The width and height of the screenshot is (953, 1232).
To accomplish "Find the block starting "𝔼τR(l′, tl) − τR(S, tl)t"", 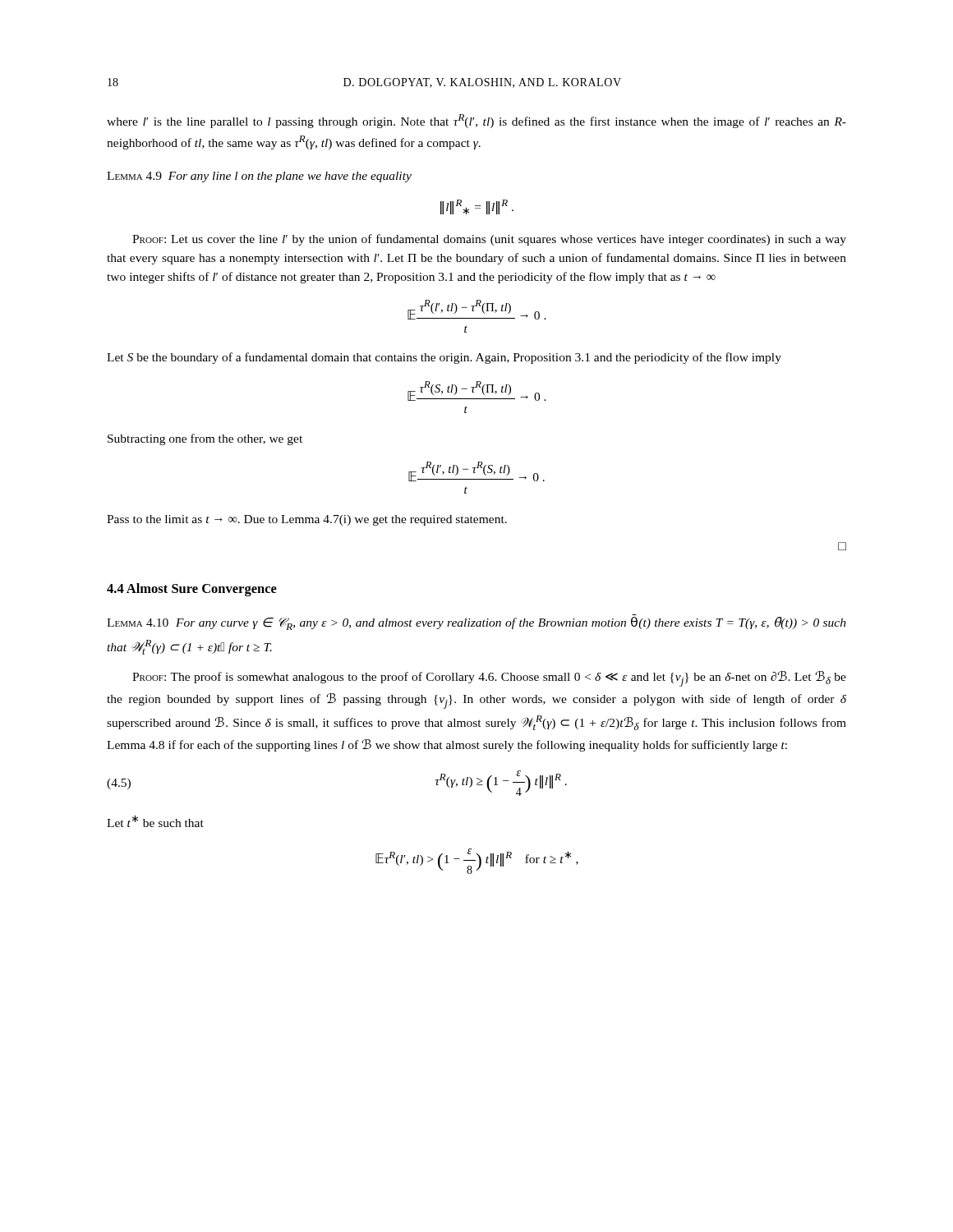I will (476, 478).
